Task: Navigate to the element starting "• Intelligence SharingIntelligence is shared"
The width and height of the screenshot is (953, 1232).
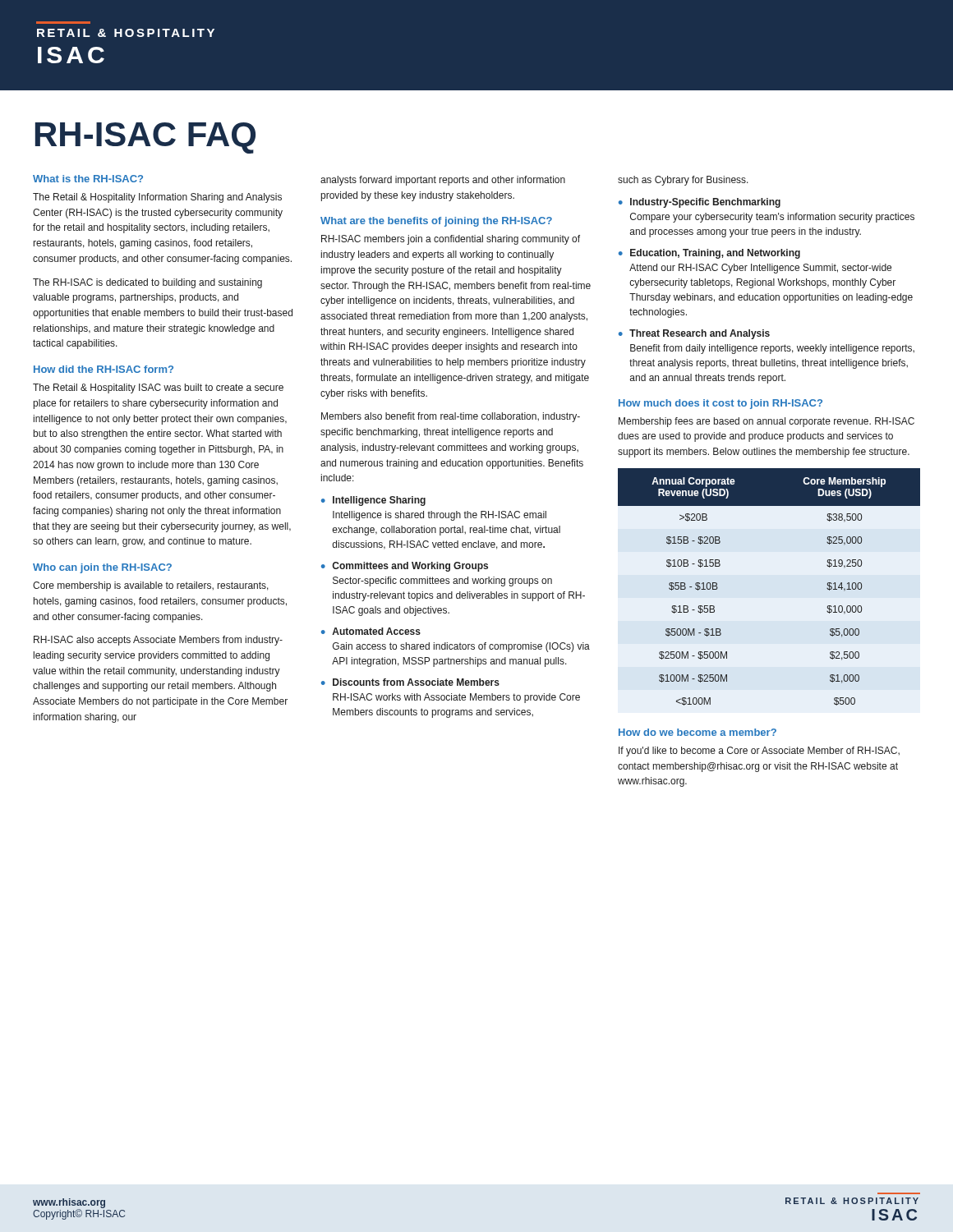Action: click(x=456, y=522)
